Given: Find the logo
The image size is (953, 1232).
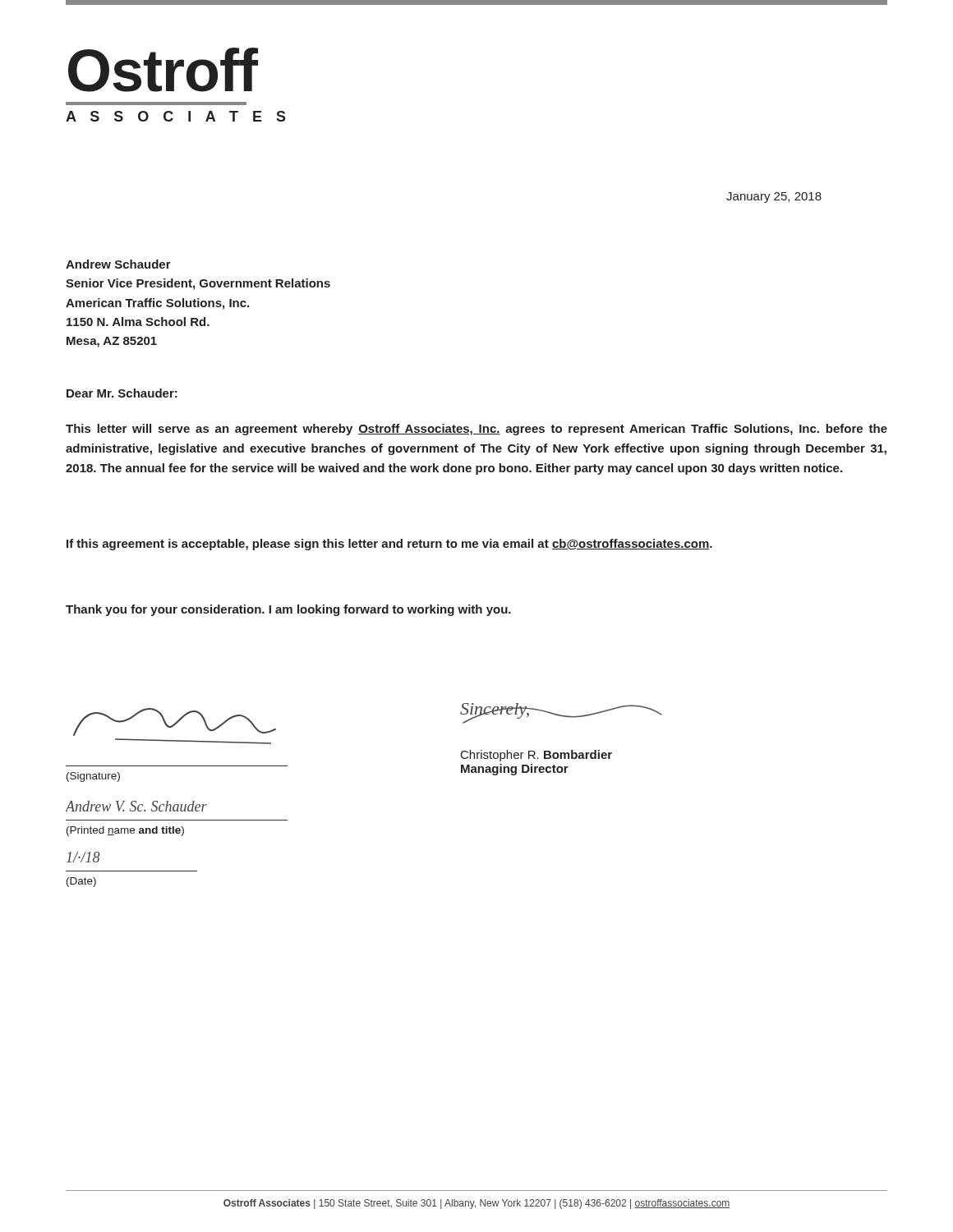Looking at the screenshot, I should click(x=178, y=83).
